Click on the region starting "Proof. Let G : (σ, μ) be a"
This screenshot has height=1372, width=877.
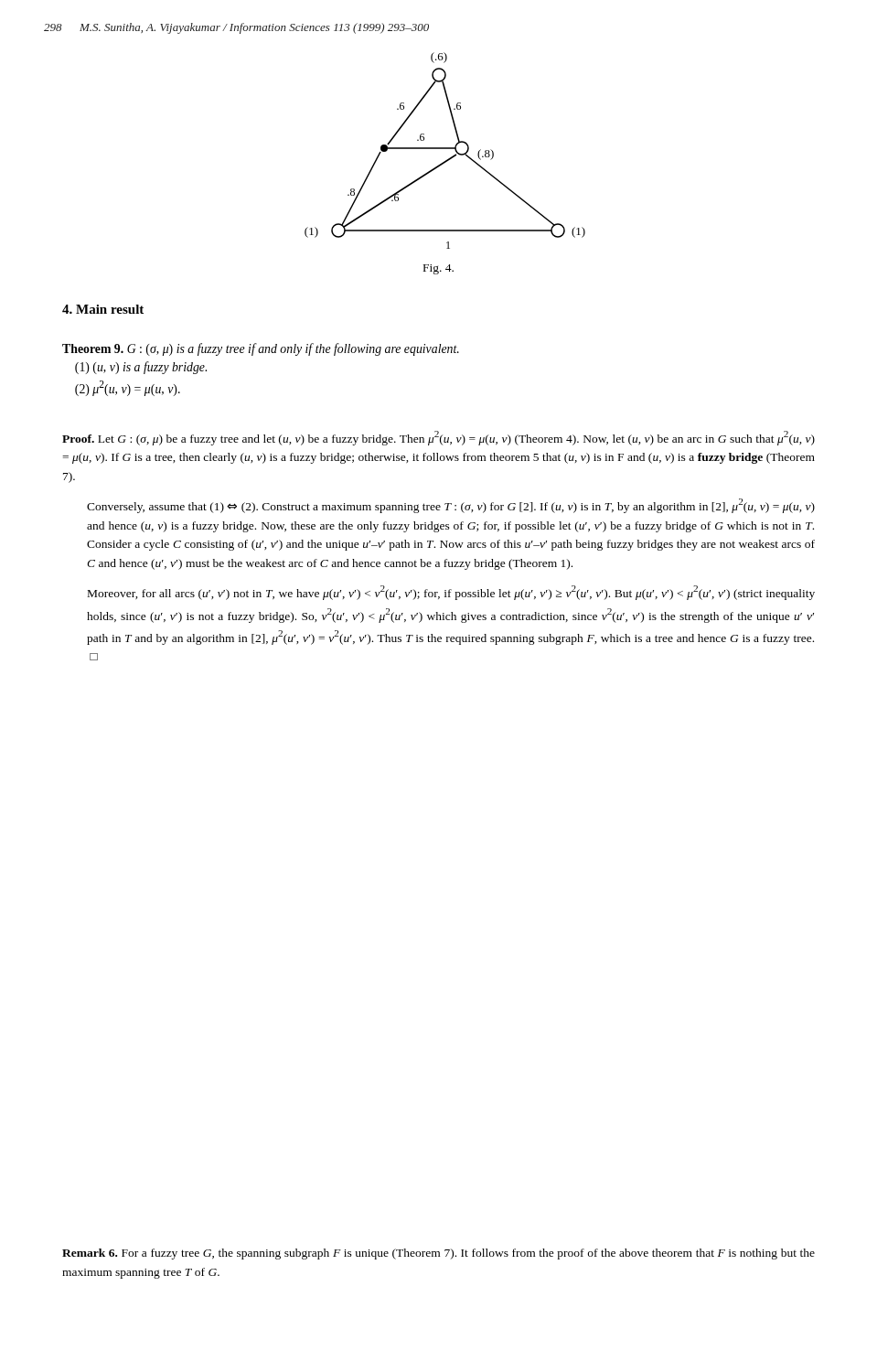(x=438, y=546)
